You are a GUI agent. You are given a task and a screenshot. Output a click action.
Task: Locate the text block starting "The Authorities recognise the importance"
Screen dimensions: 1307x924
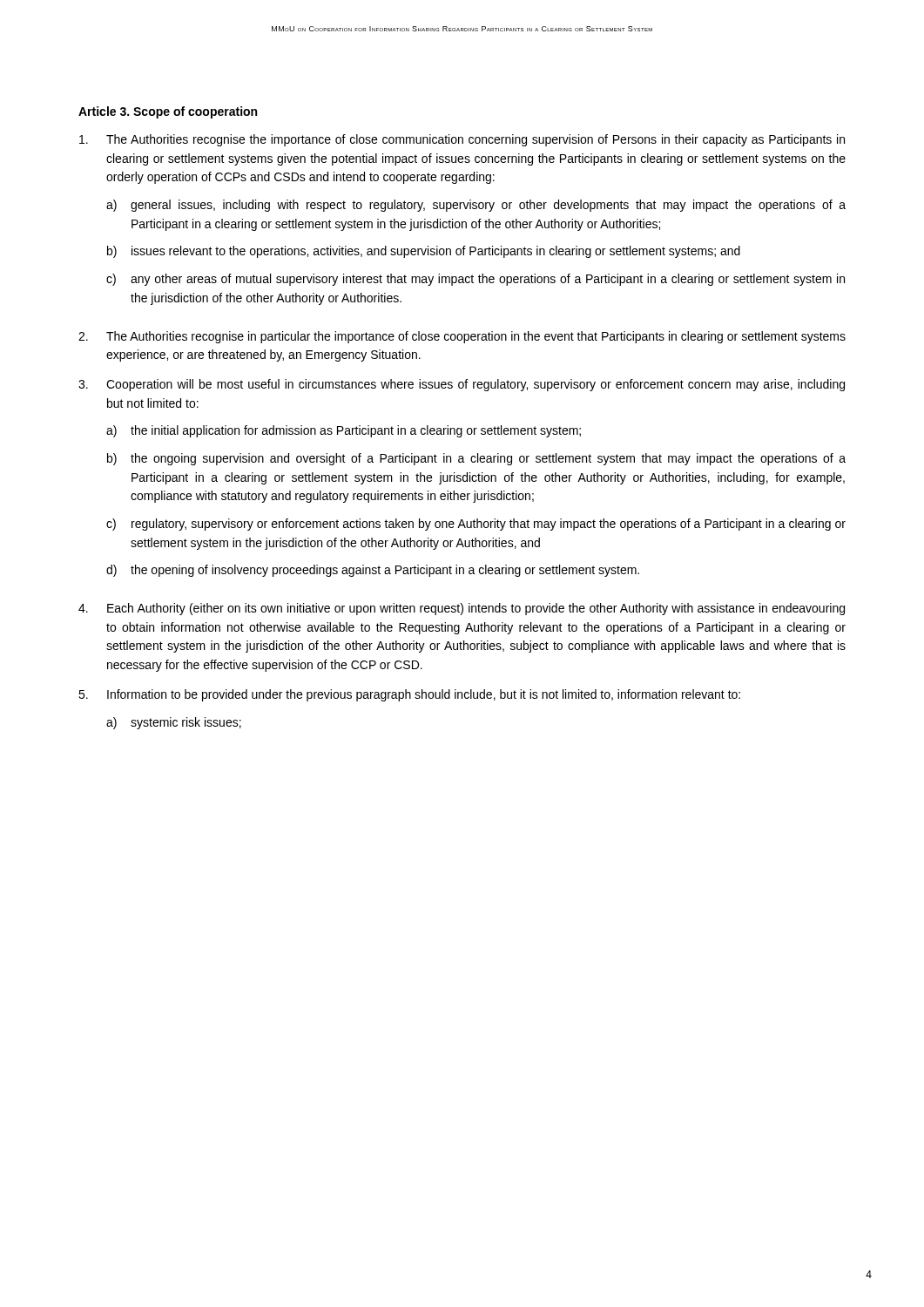[462, 224]
